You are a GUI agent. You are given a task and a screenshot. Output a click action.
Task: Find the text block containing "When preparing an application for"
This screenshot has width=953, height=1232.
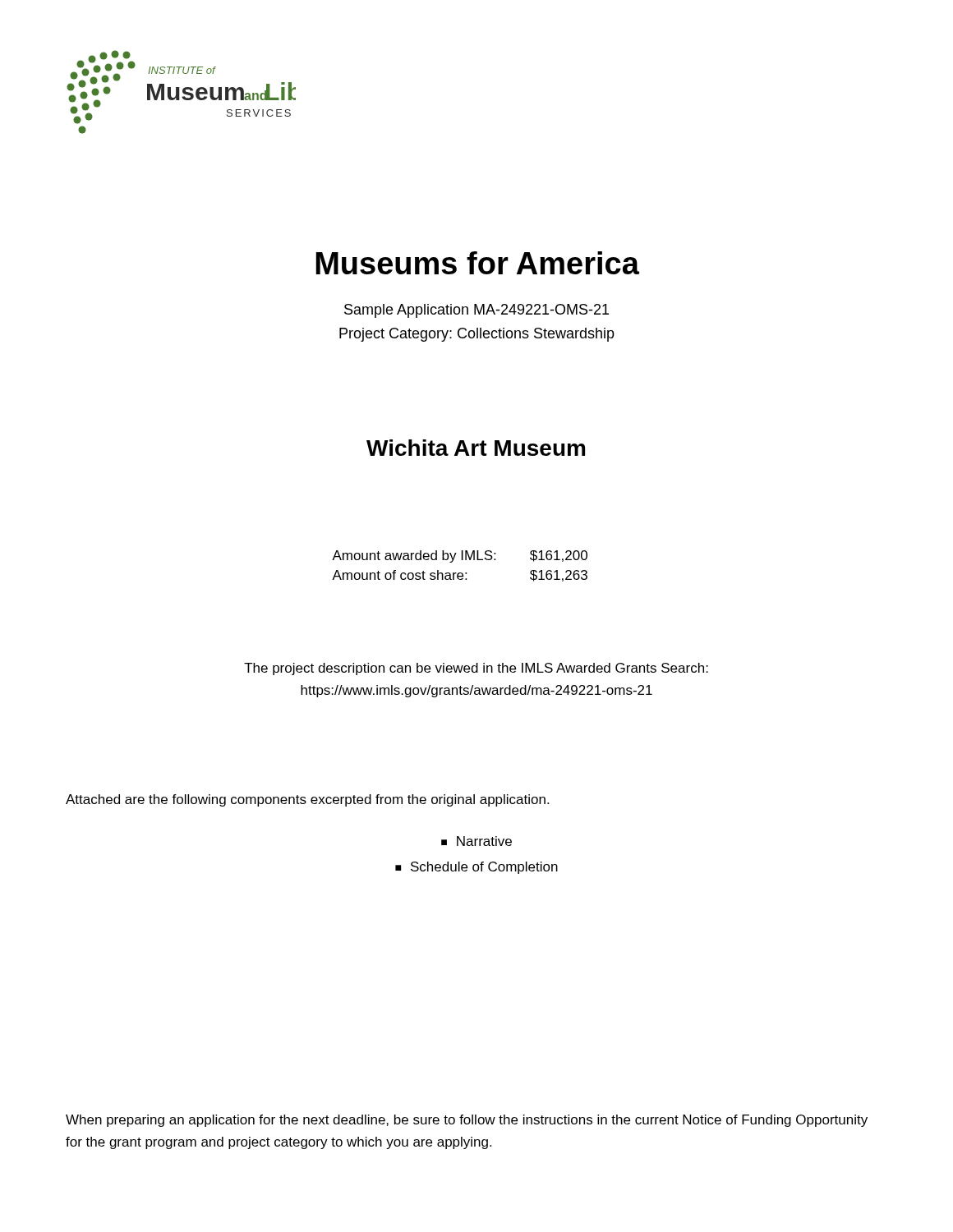pos(467,1131)
